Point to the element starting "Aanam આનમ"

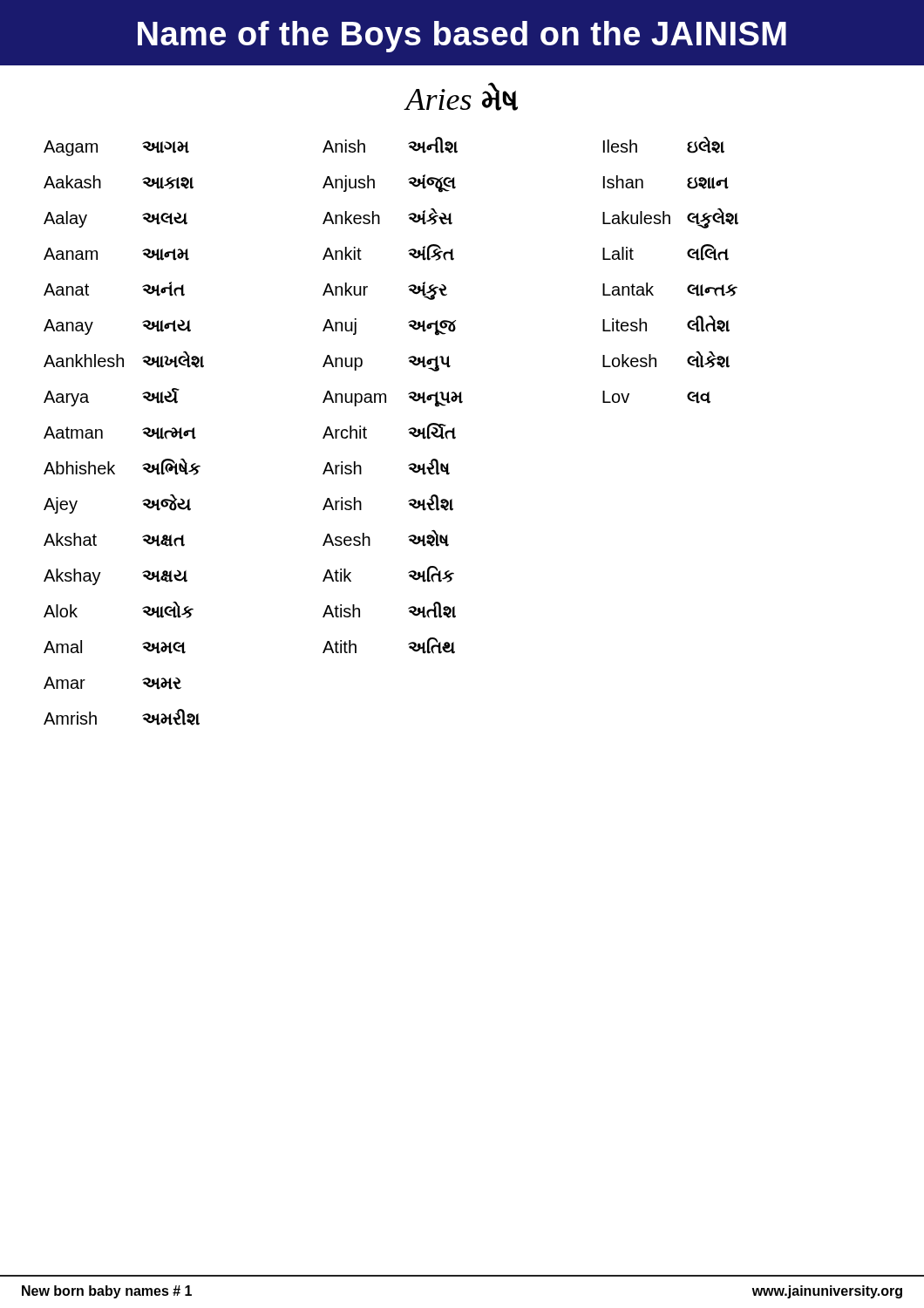(72, 254)
